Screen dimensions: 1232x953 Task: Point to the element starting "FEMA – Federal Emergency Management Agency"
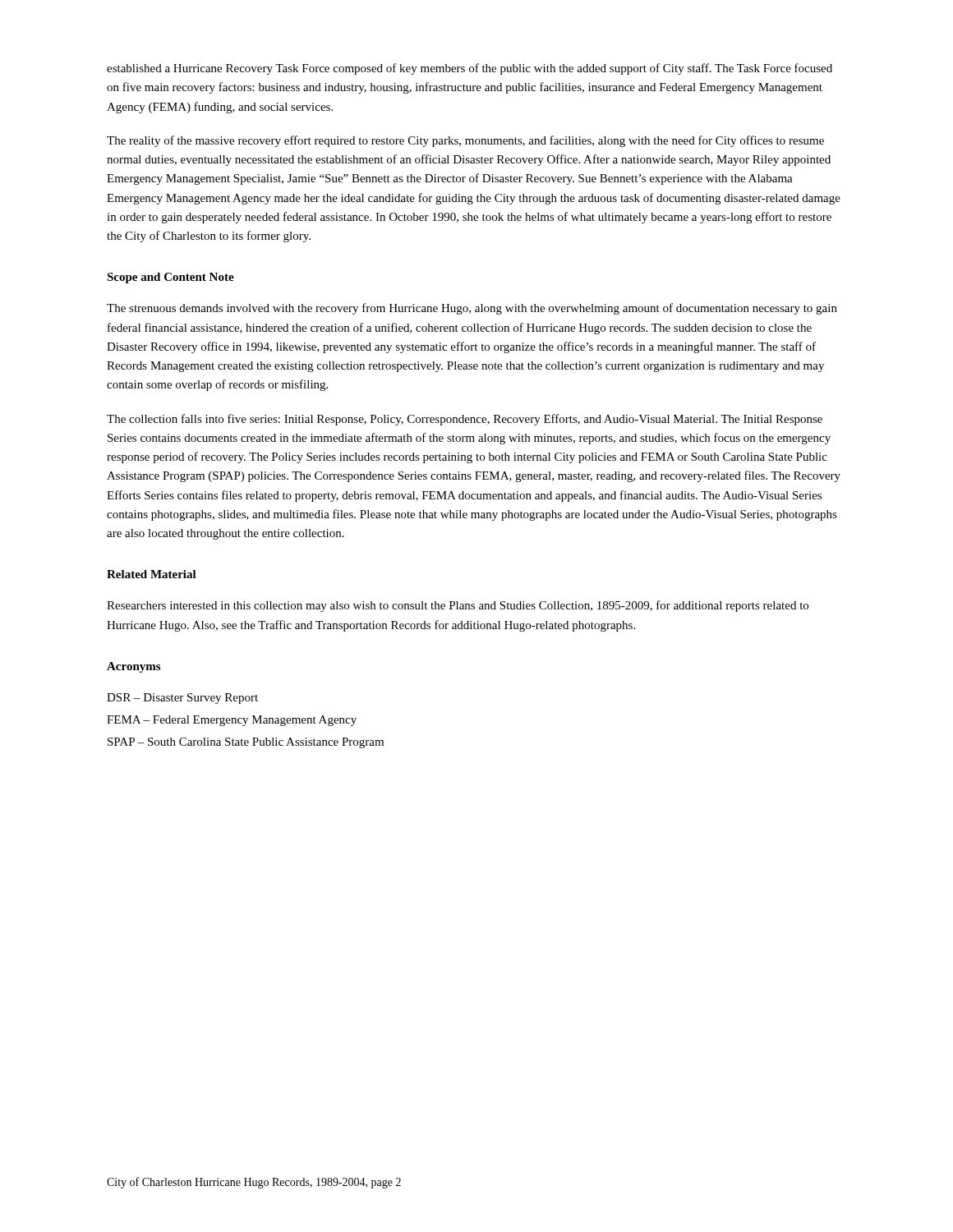pos(232,719)
